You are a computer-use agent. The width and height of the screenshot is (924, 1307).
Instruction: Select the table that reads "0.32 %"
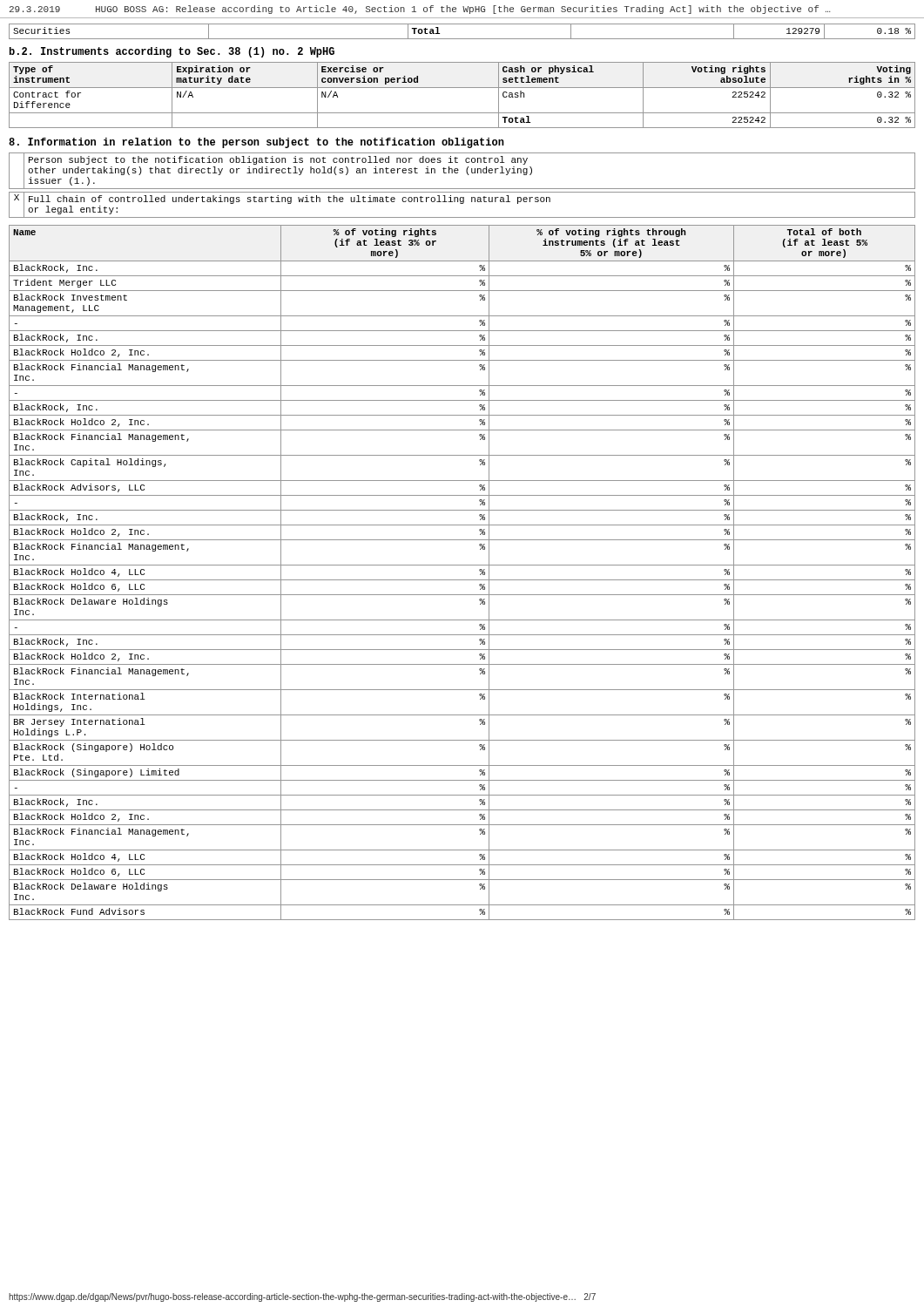pos(462,95)
